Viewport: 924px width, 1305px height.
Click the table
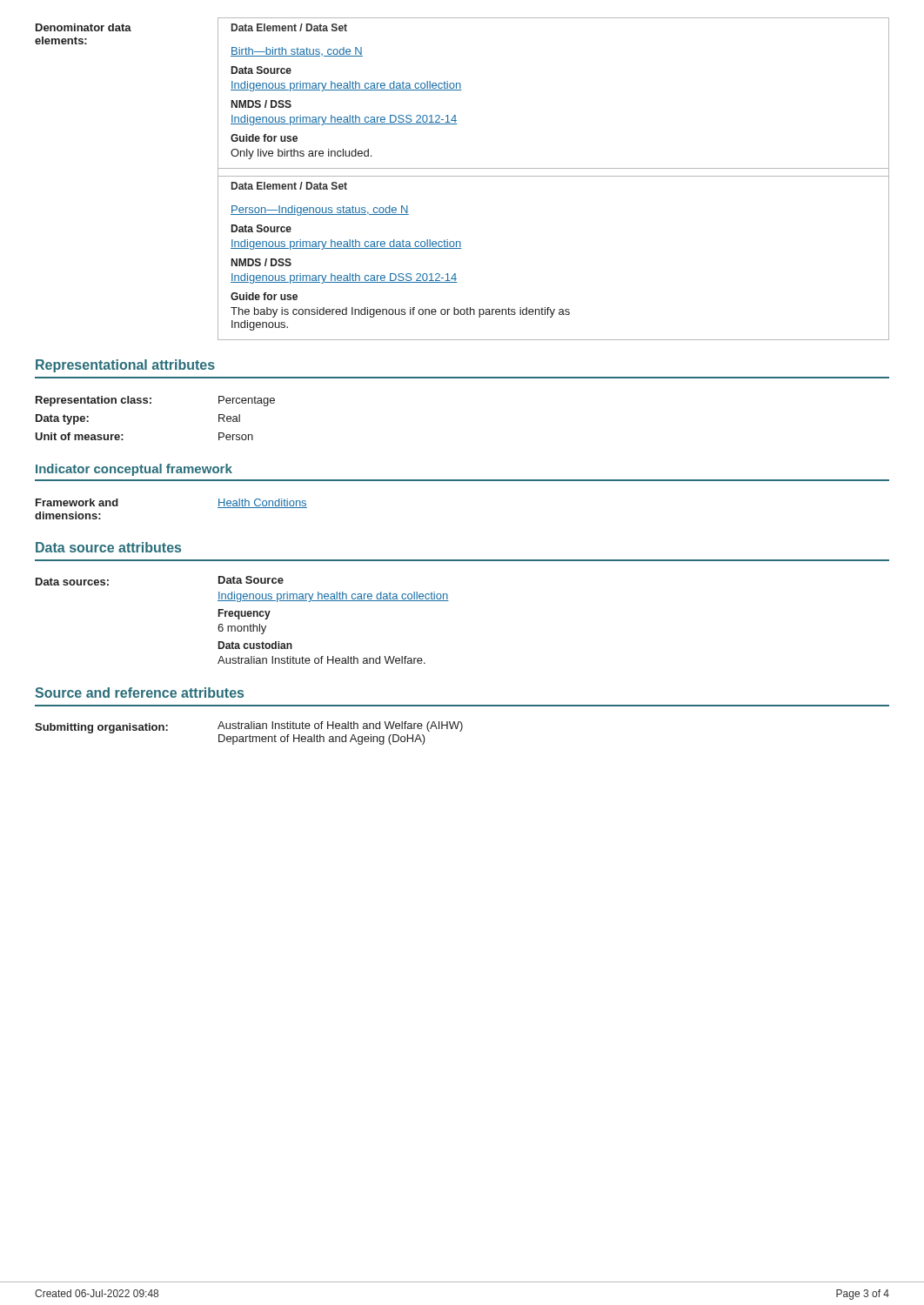pos(553,179)
